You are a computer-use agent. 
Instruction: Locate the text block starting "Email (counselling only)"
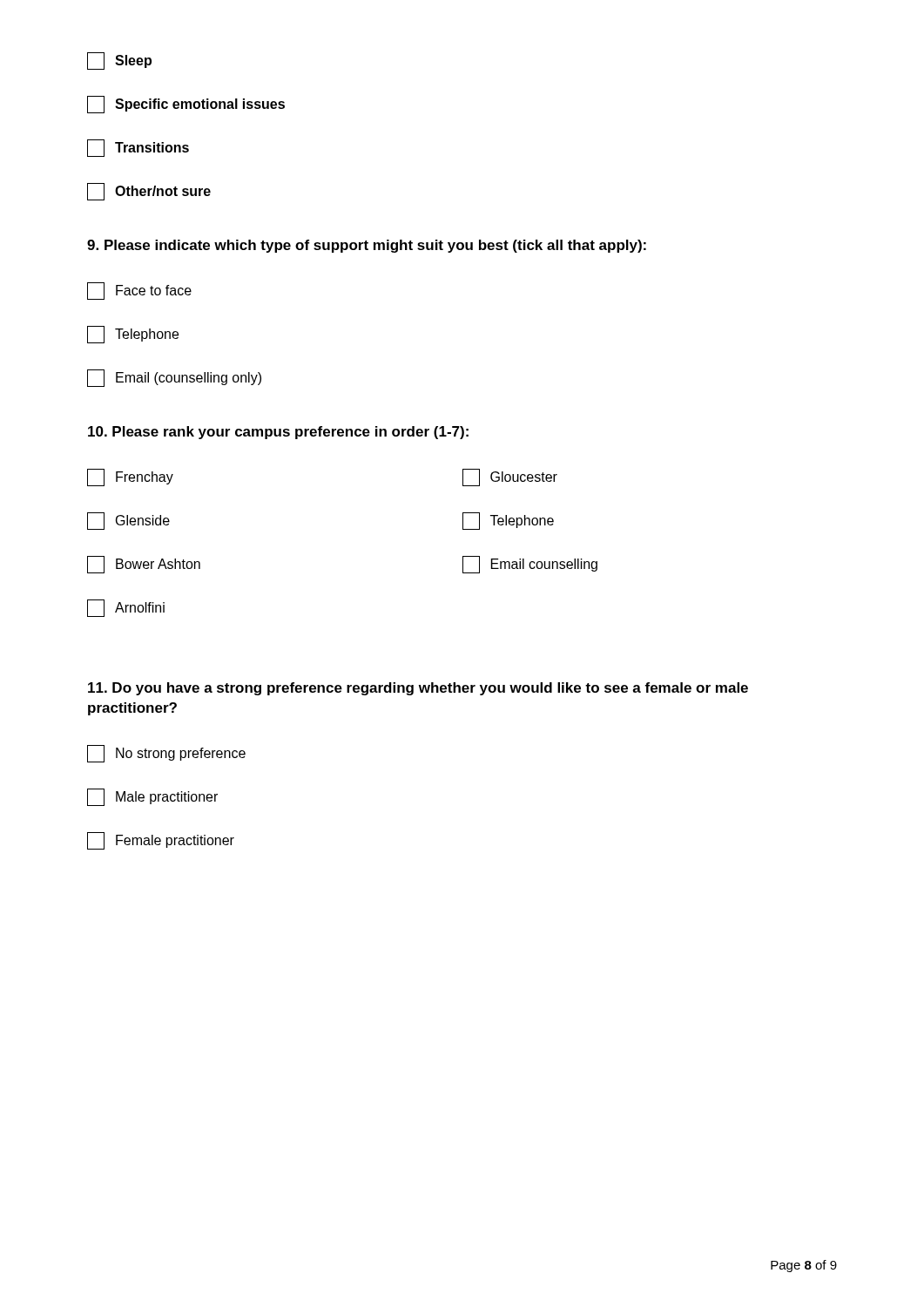(x=175, y=378)
